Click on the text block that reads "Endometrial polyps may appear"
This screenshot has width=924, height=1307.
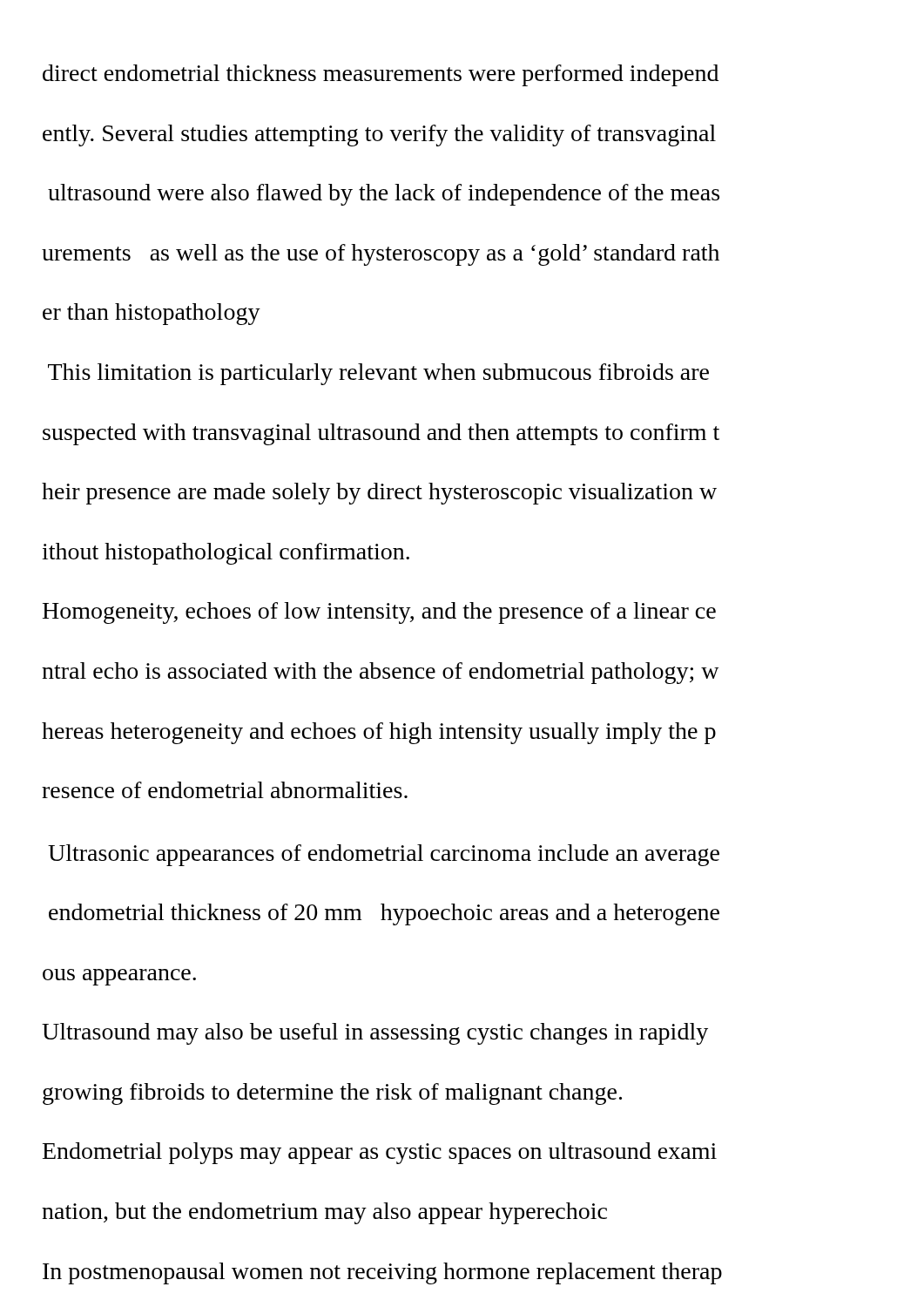(x=380, y=1153)
